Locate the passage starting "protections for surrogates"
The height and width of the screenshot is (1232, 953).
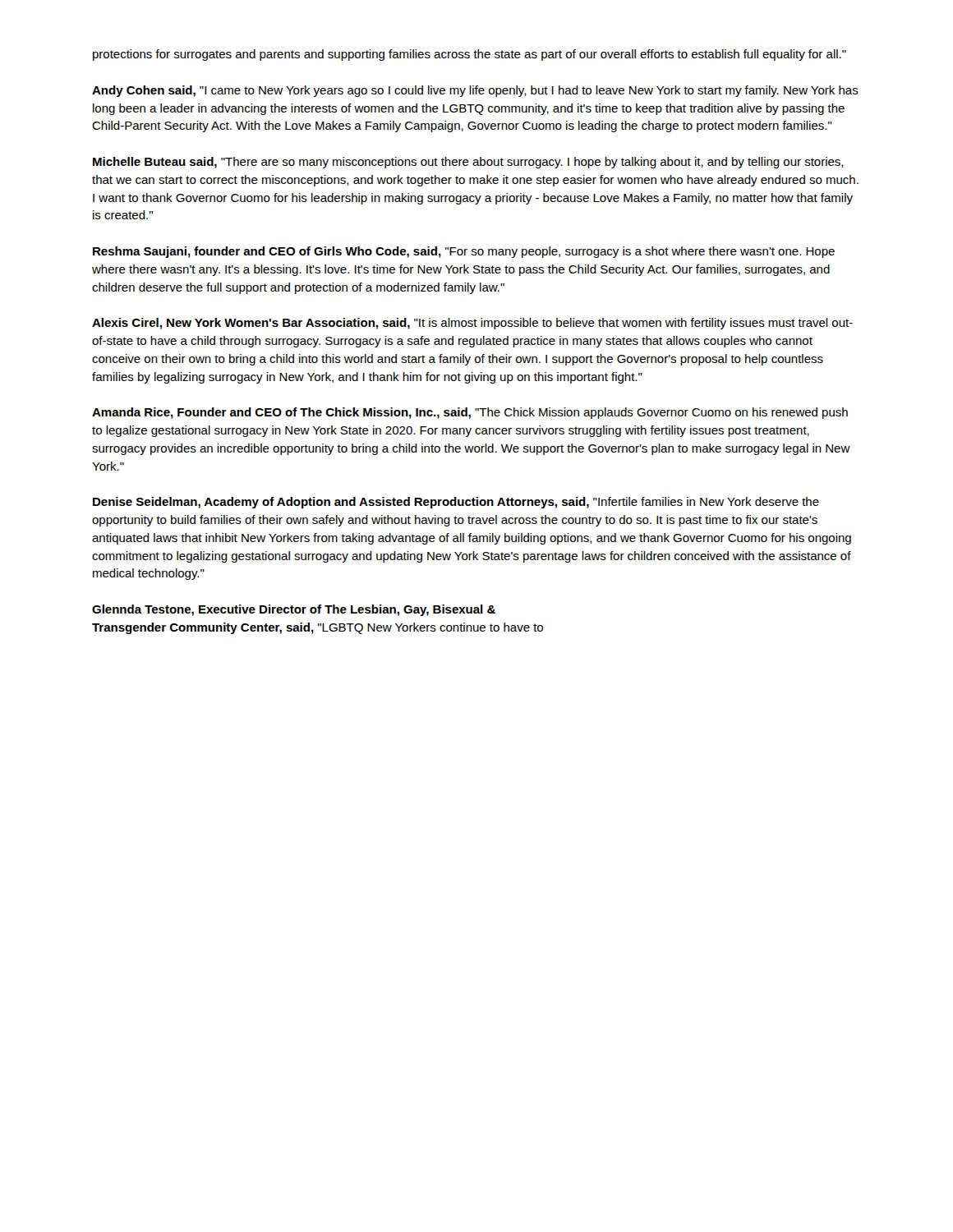(x=469, y=54)
